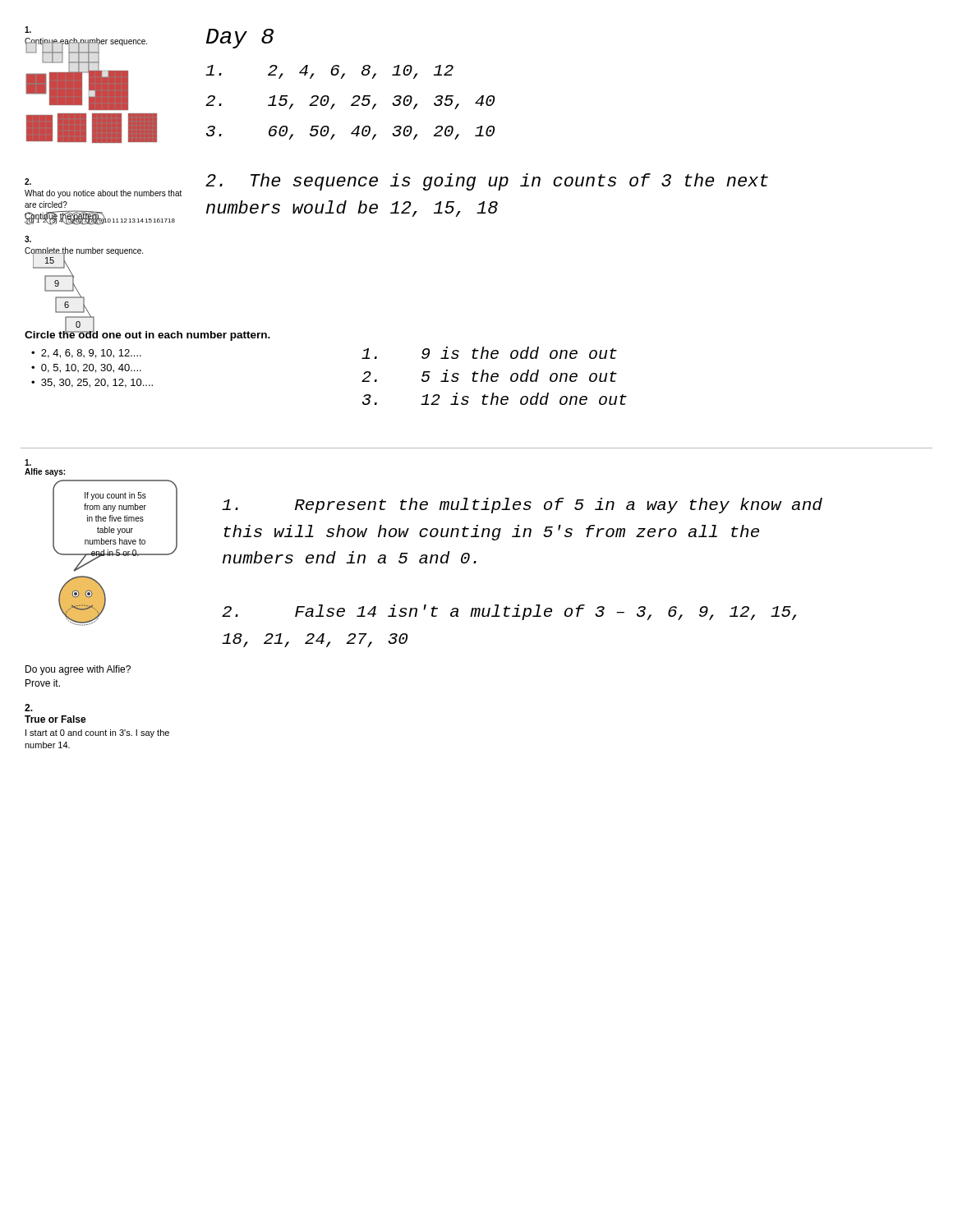Locate the passage starting "Continue each number sequence."
This screenshot has height=1232, width=953.
86,36
